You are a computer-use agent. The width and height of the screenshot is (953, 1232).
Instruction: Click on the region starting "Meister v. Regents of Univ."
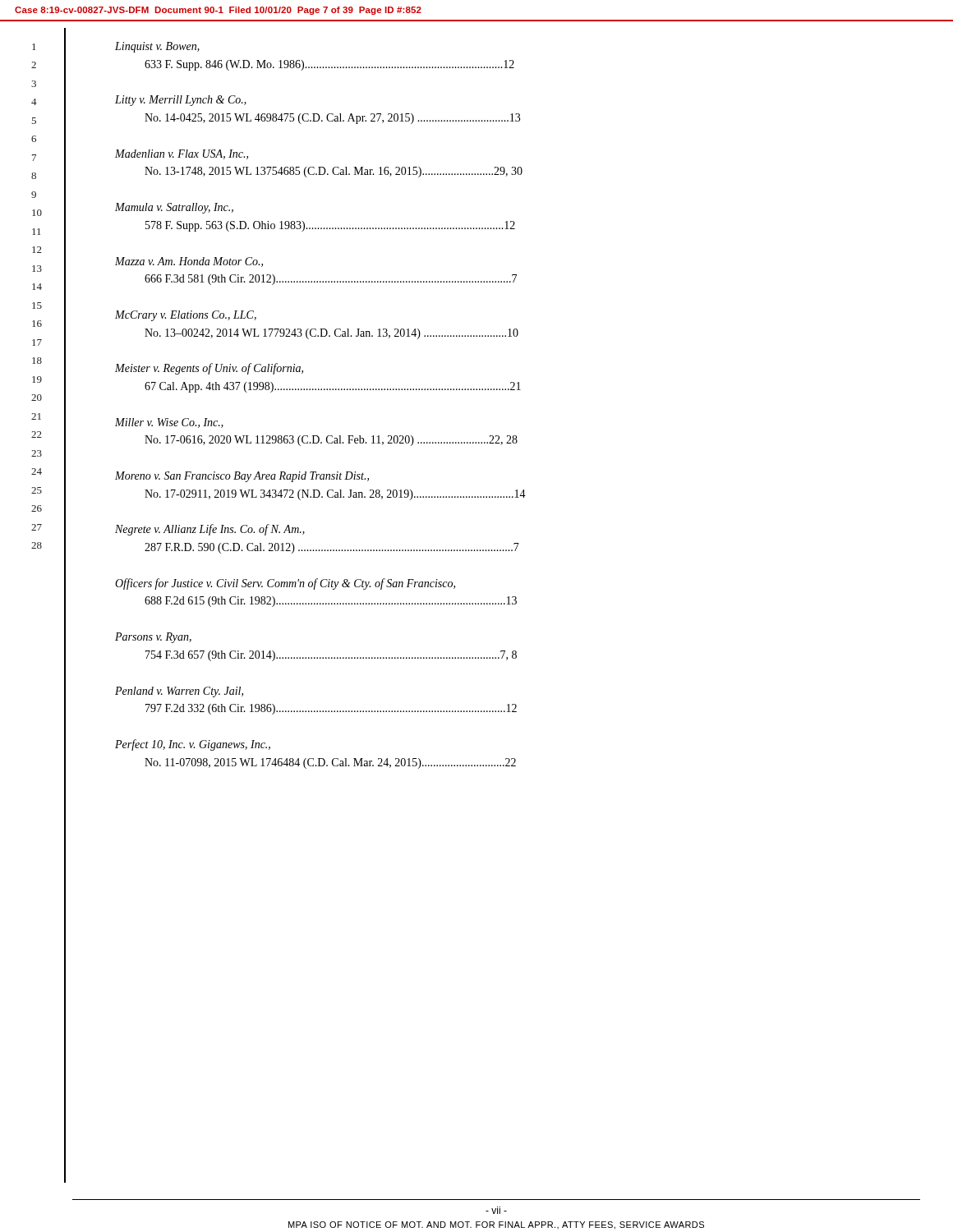point(518,378)
